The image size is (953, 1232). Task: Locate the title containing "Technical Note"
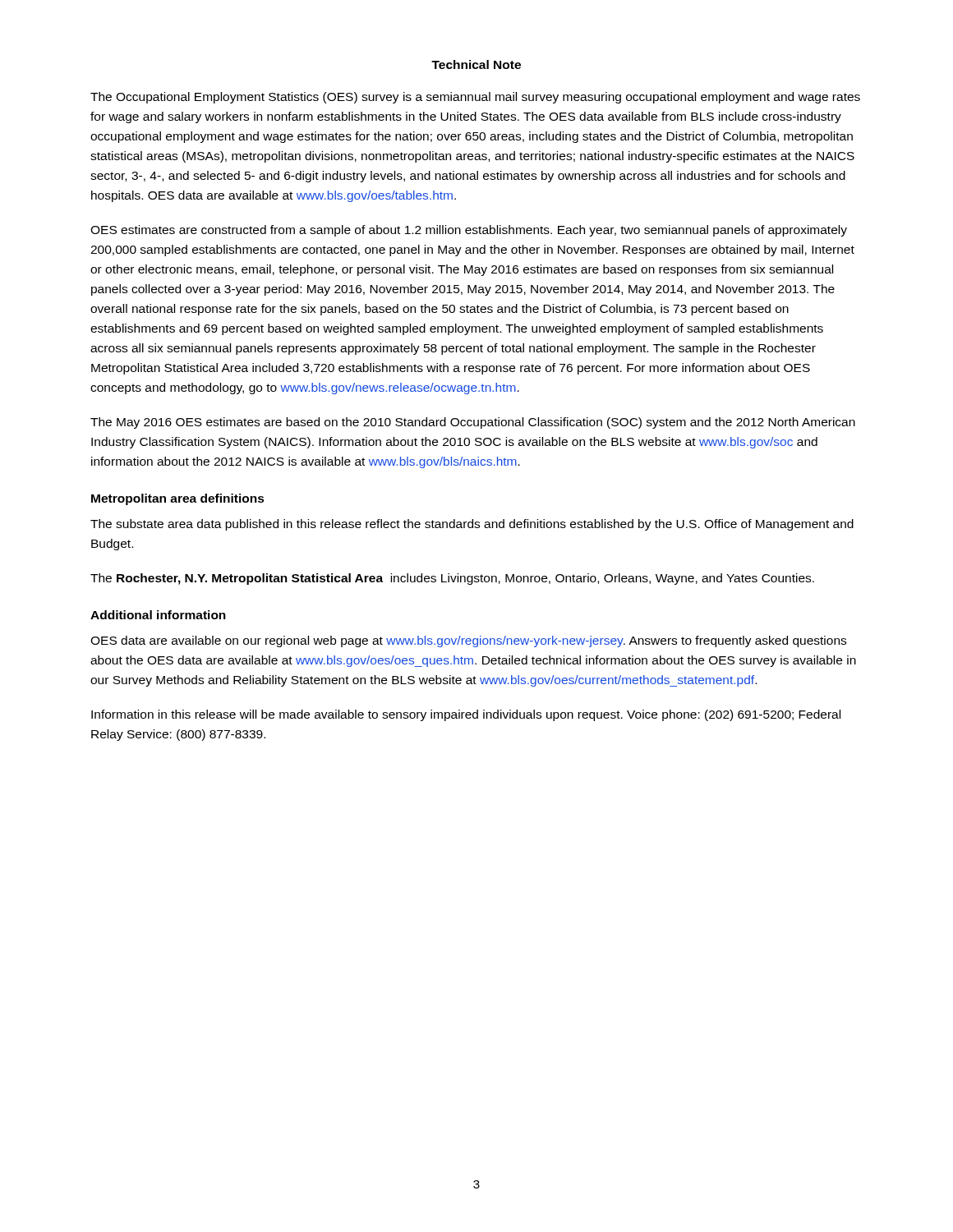click(476, 64)
